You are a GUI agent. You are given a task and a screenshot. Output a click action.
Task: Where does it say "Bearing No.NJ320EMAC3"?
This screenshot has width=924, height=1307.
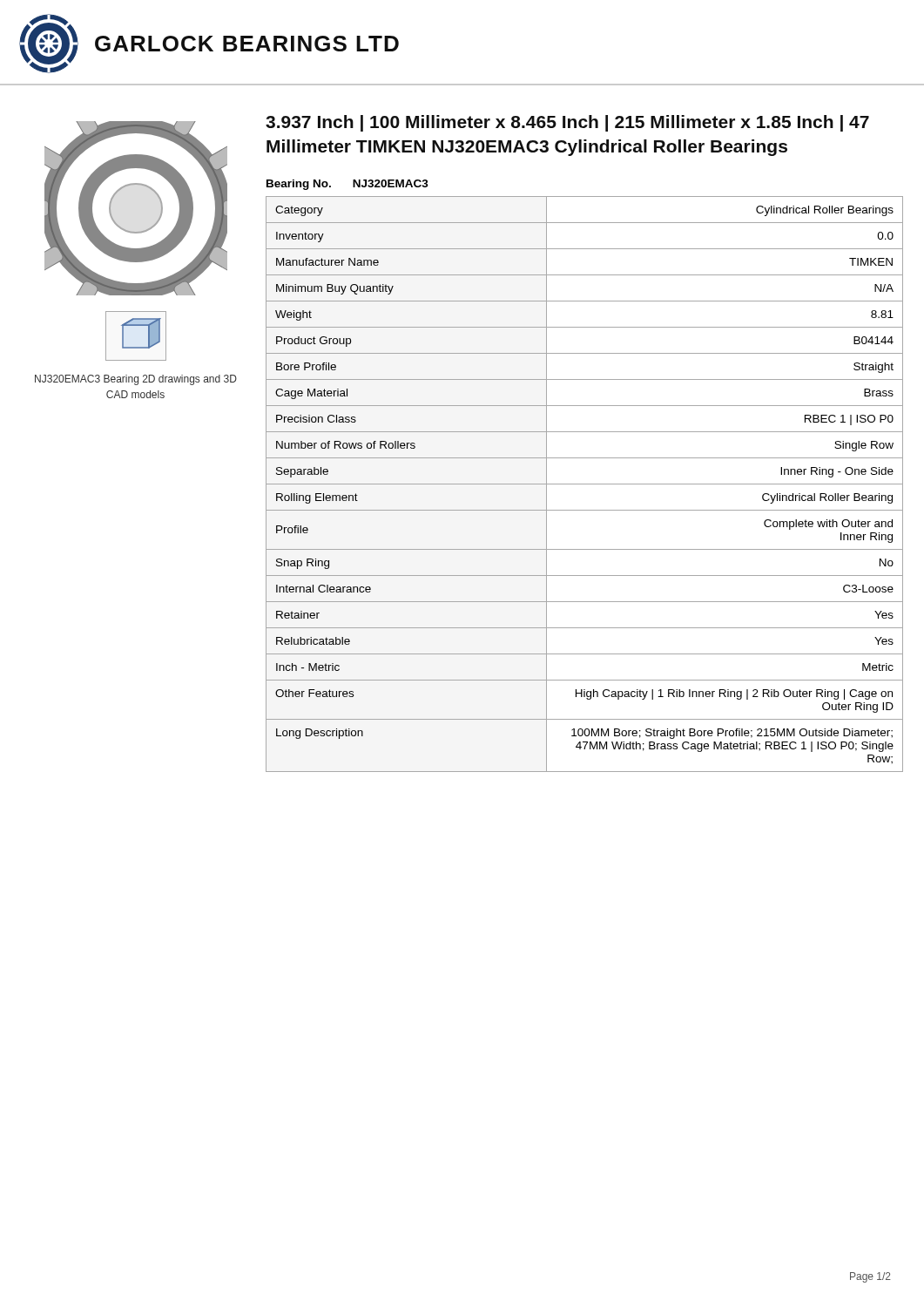347,183
